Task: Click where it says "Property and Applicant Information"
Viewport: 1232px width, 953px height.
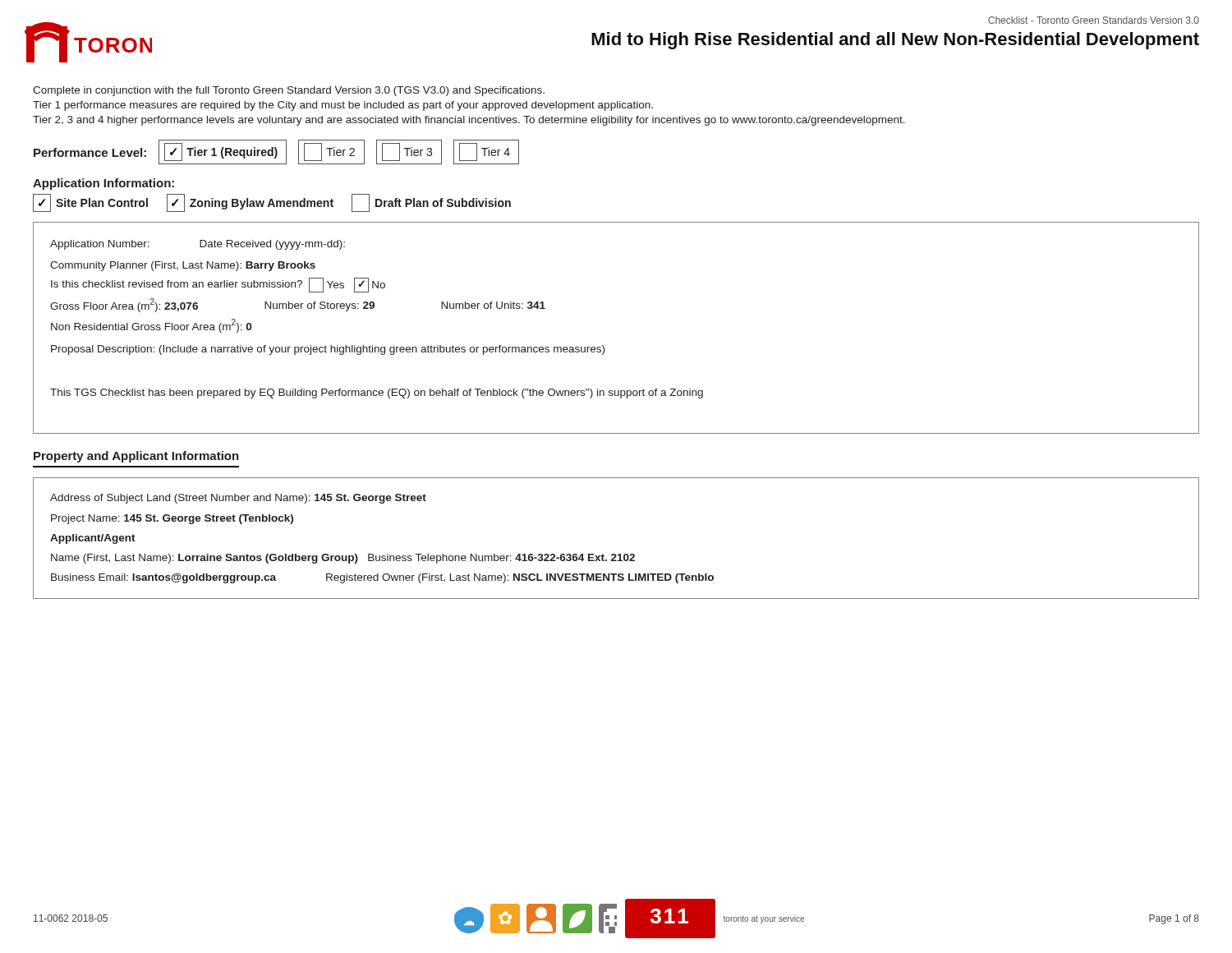Action: coord(136,456)
